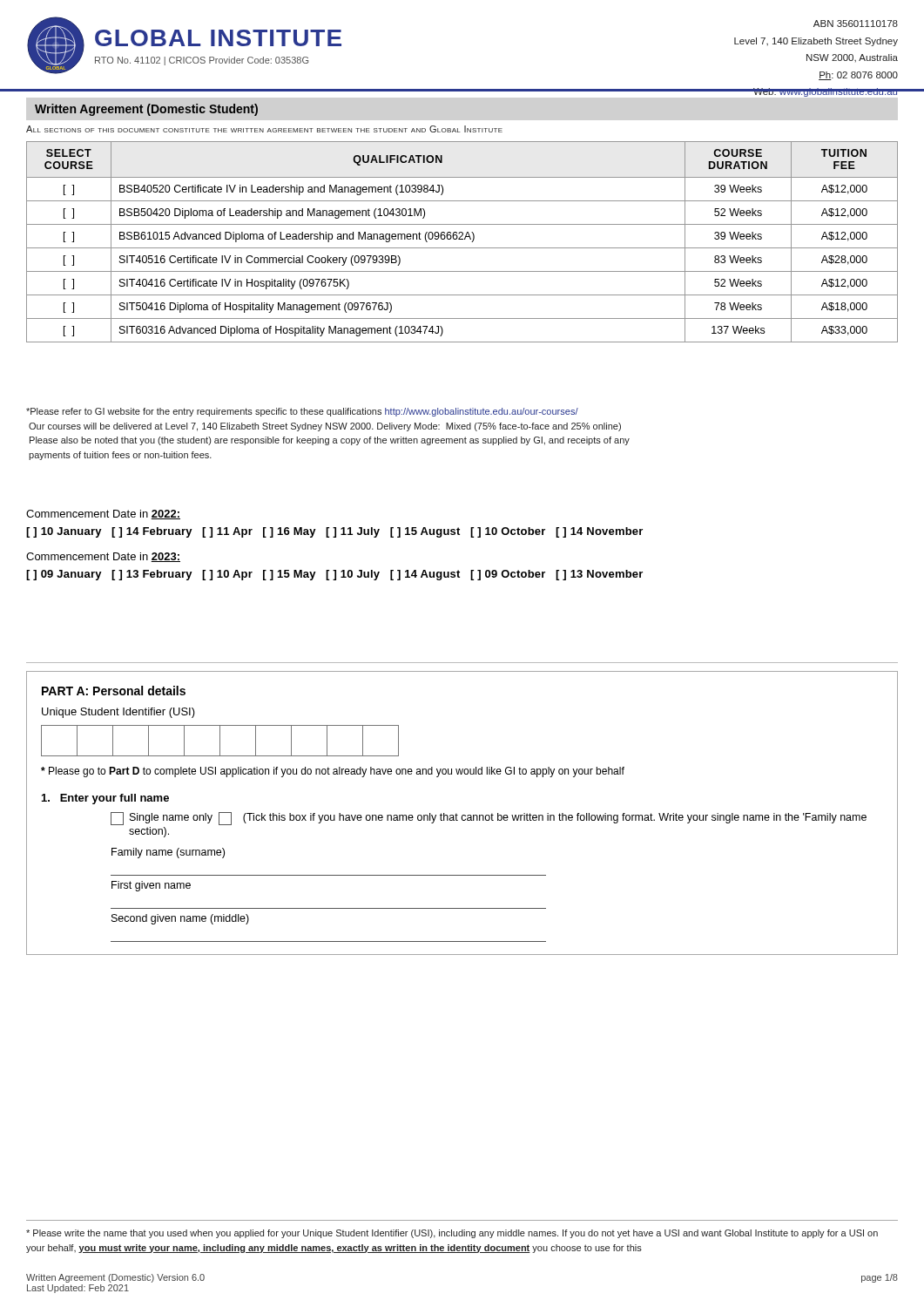Screen dimensions: 1307x924
Task: Point to the text block starting "Commencement Date in 2023:"
Action: pyautogui.click(x=103, y=556)
